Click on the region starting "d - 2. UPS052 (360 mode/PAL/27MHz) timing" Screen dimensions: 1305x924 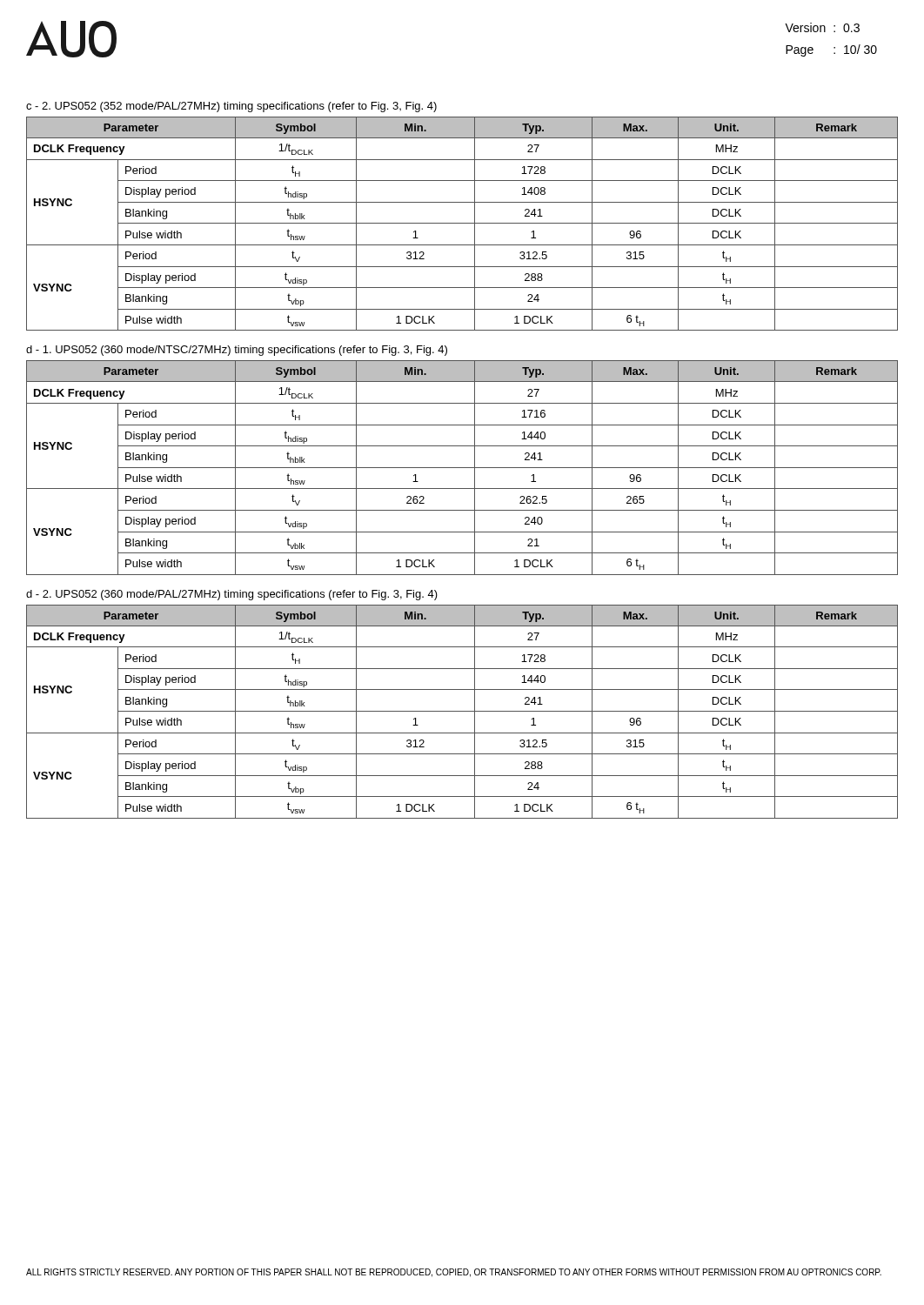click(232, 594)
